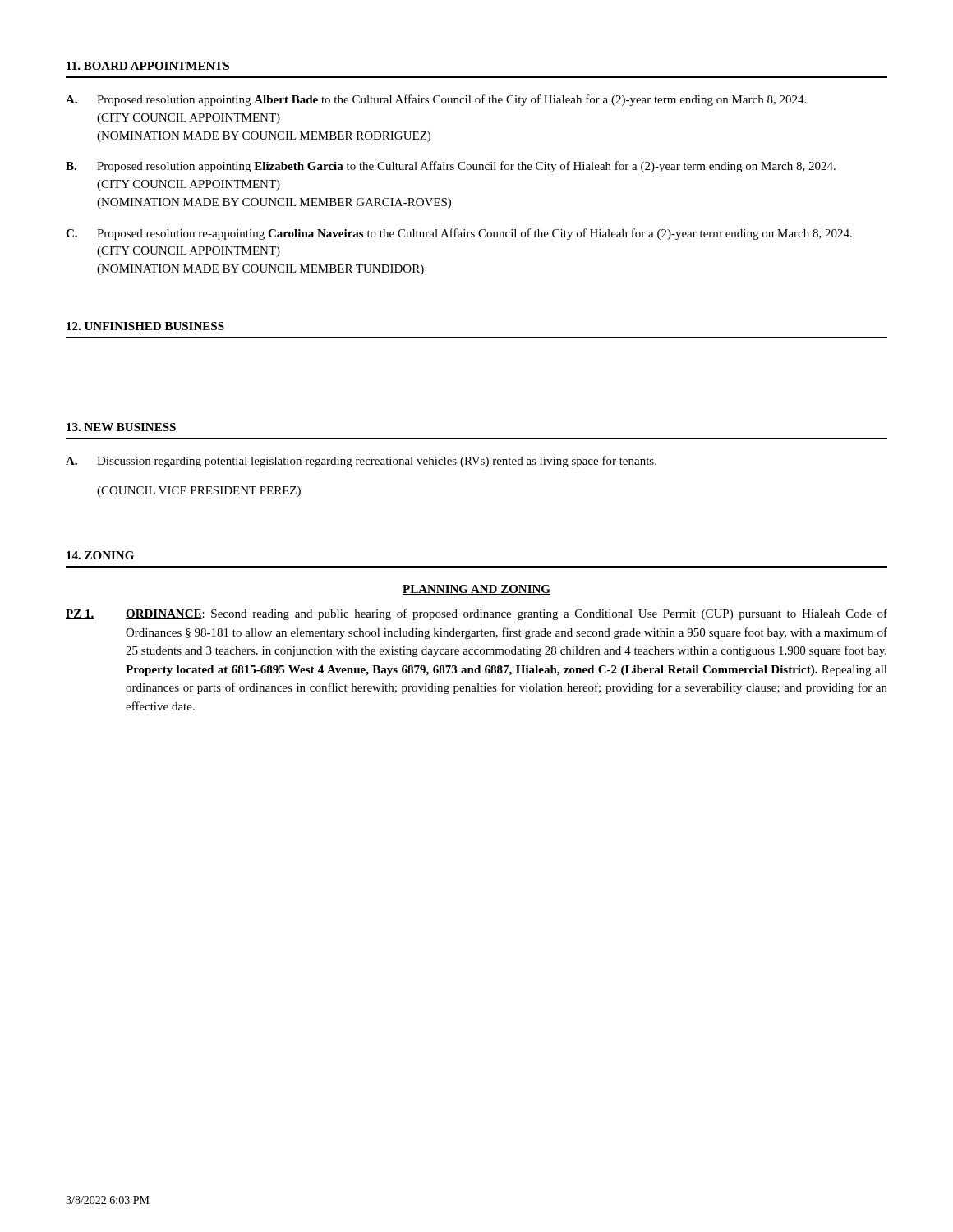The image size is (953, 1232).
Task: Click on the text starting "12. UNFINISHED BUSINESS"
Action: click(145, 326)
